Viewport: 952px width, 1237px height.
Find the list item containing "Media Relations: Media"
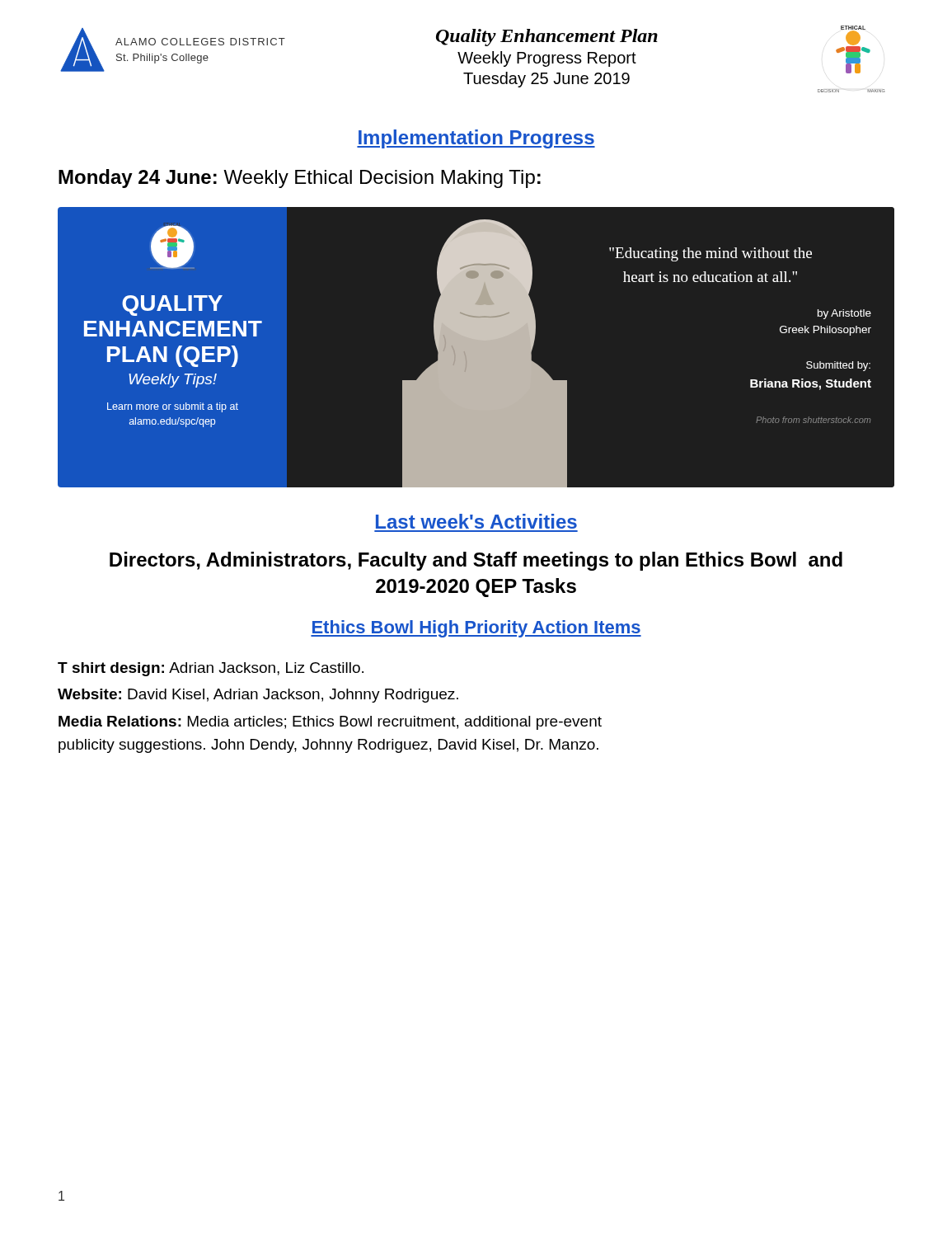[x=330, y=733]
